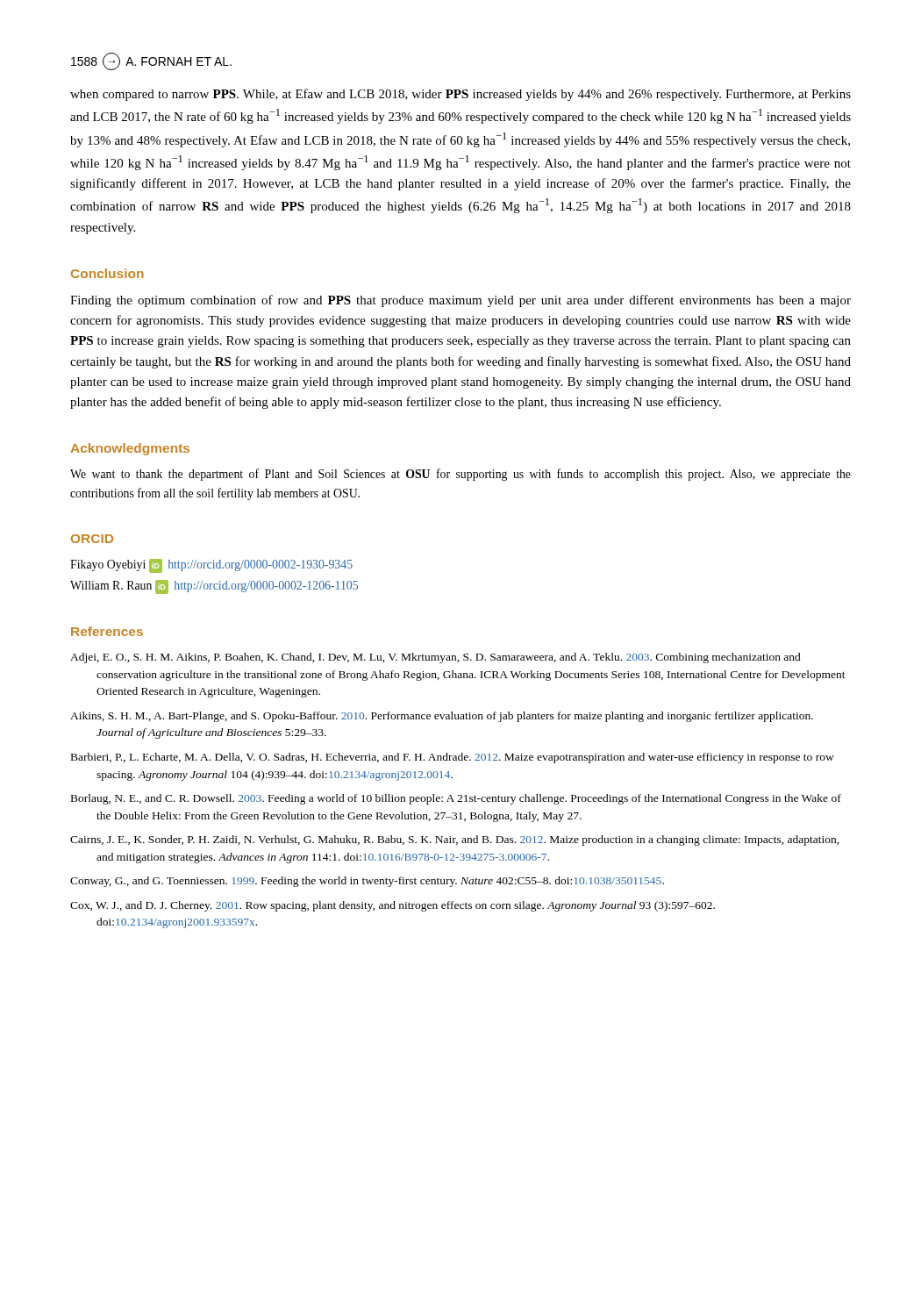Find the block on this page that starts "Barbieri, P., L. Echarte, M. A. Della, V."
The height and width of the screenshot is (1316, 921).
coord(452,765)
